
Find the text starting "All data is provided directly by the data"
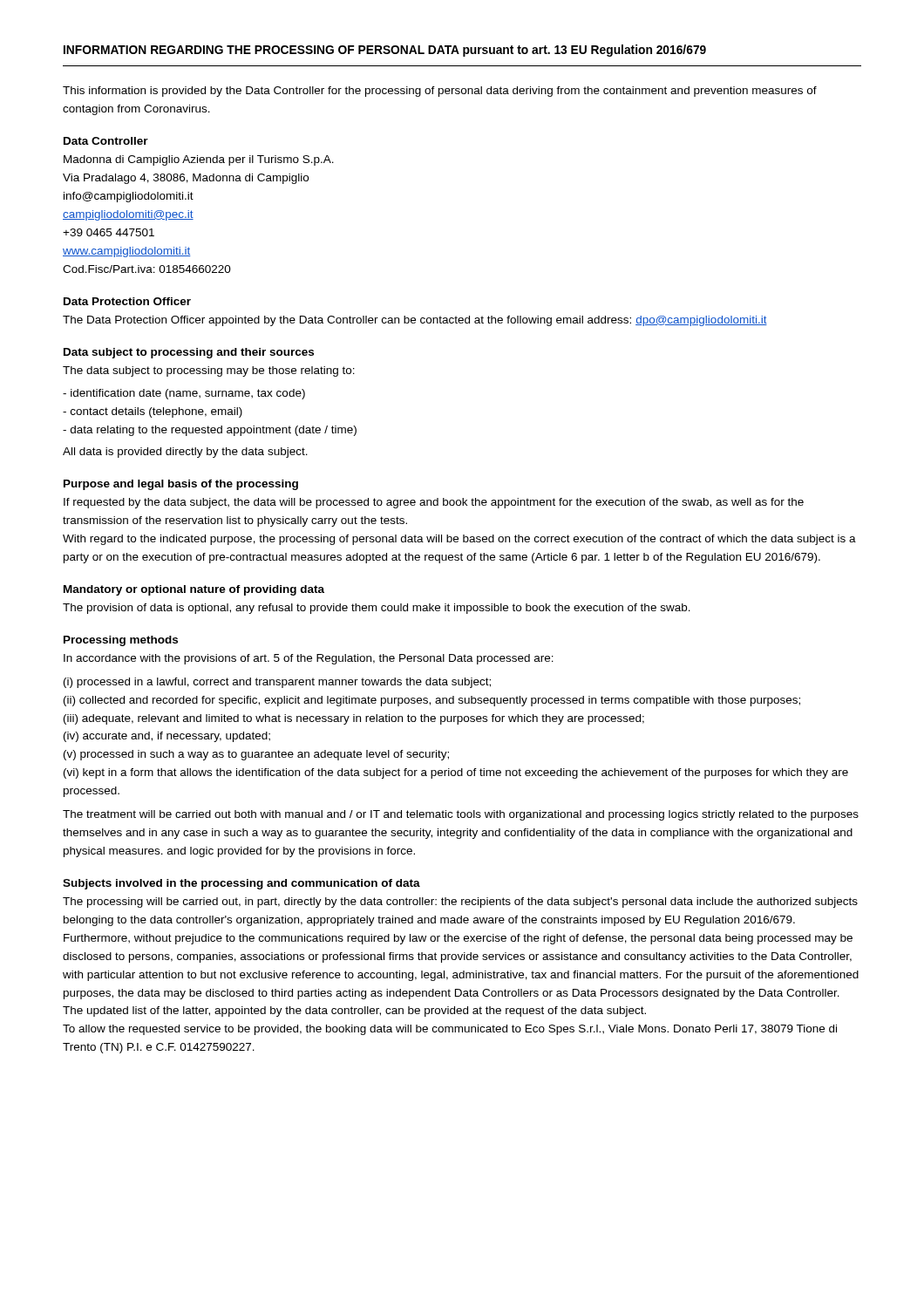pyautogui.click(x=185, y=453)
